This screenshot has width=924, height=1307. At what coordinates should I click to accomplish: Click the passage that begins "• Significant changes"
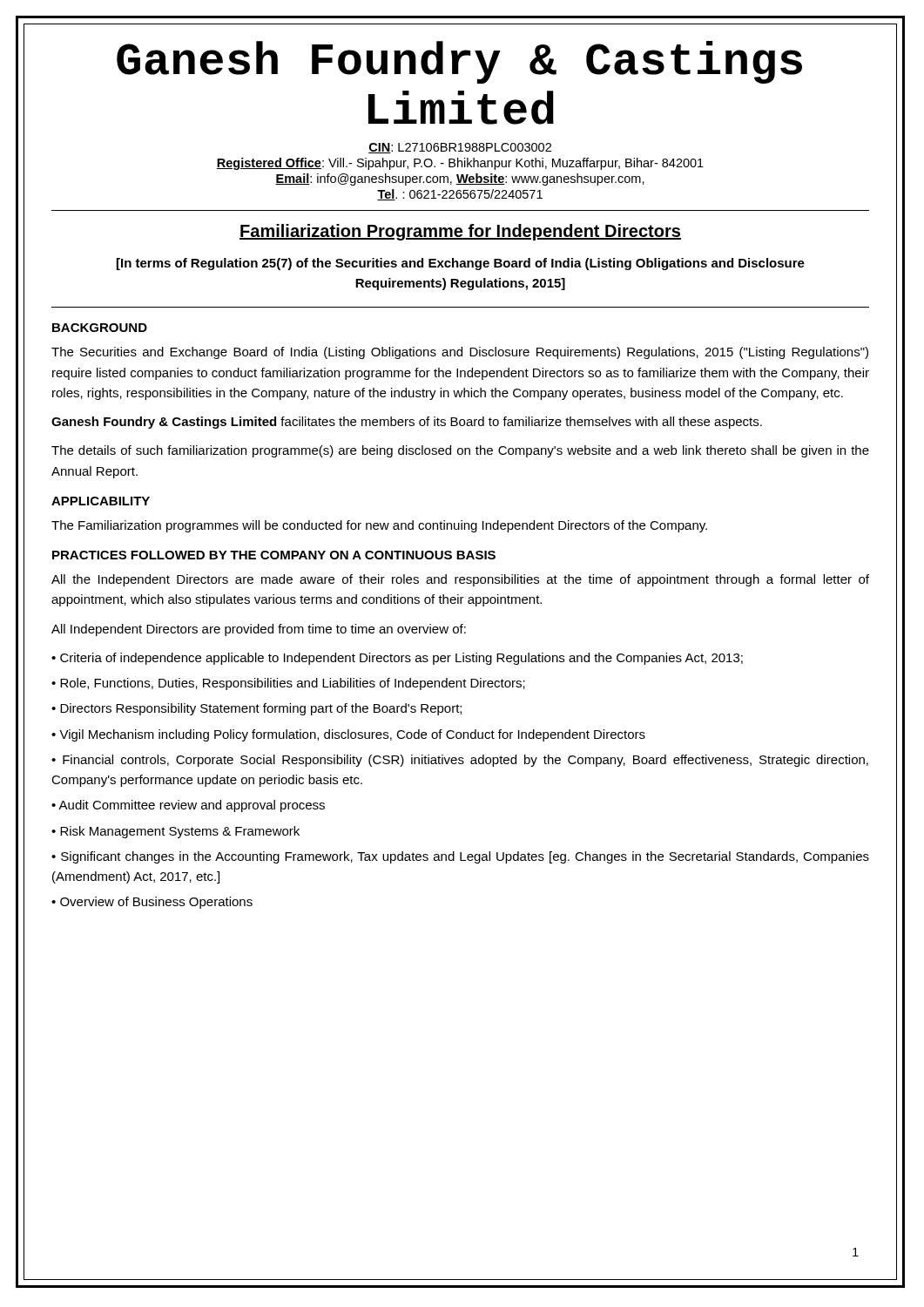click(x=460, y=866)
